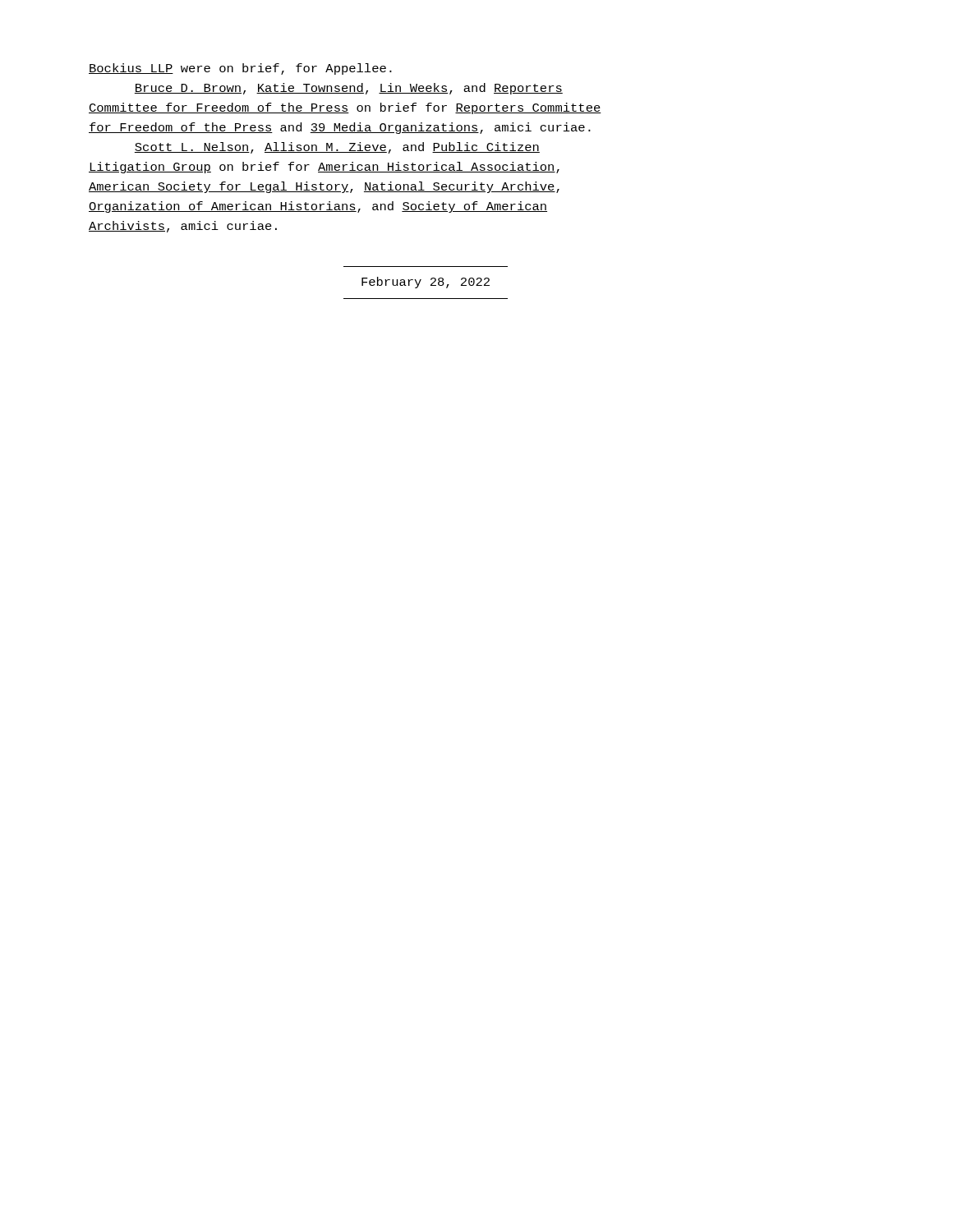Point to the element starting "Bockius LLP were on brief, for Appellee."
Viewport: 953px width, 1232px height.
(345, 148)
